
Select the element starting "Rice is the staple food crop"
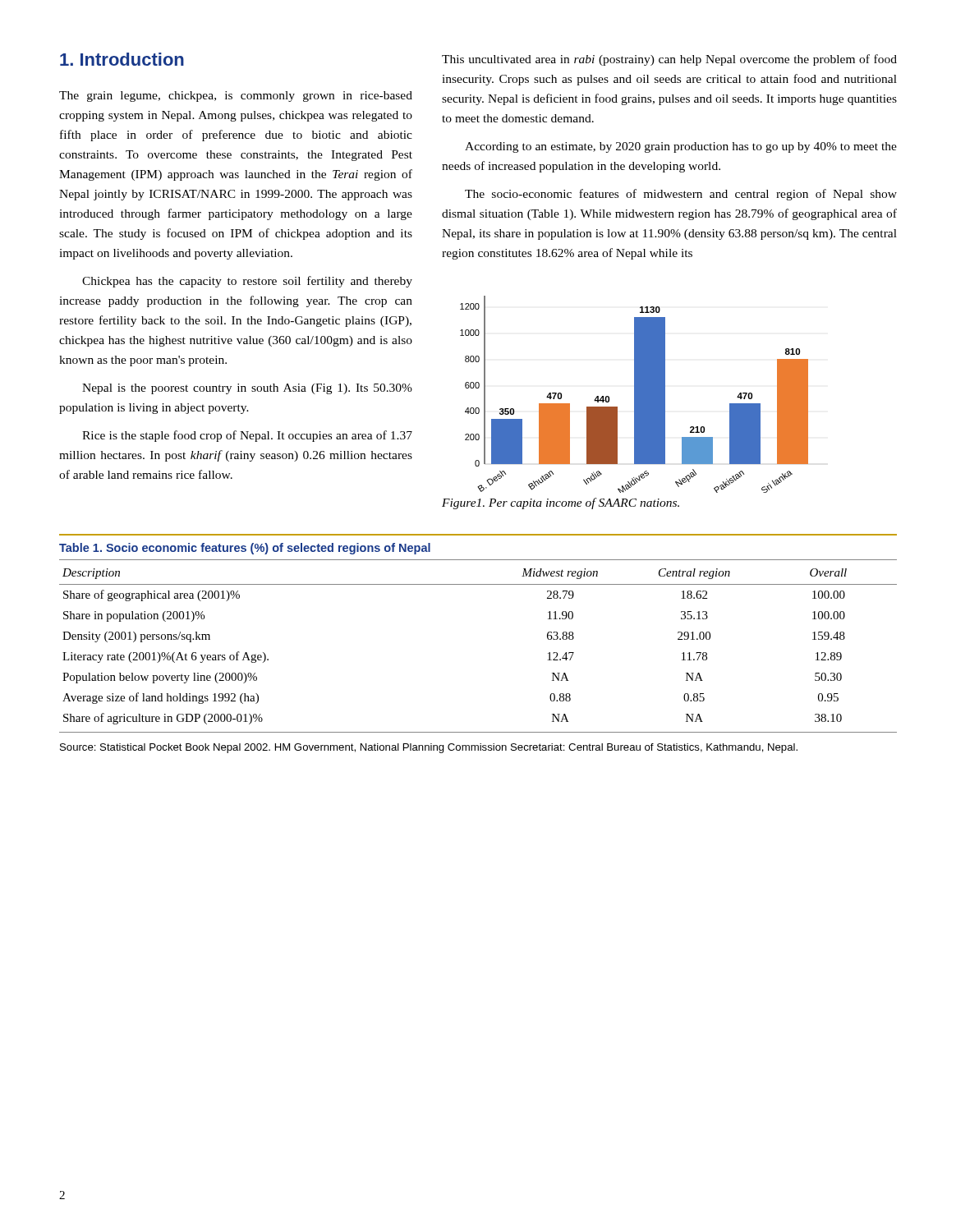click(x=236, y=455)
